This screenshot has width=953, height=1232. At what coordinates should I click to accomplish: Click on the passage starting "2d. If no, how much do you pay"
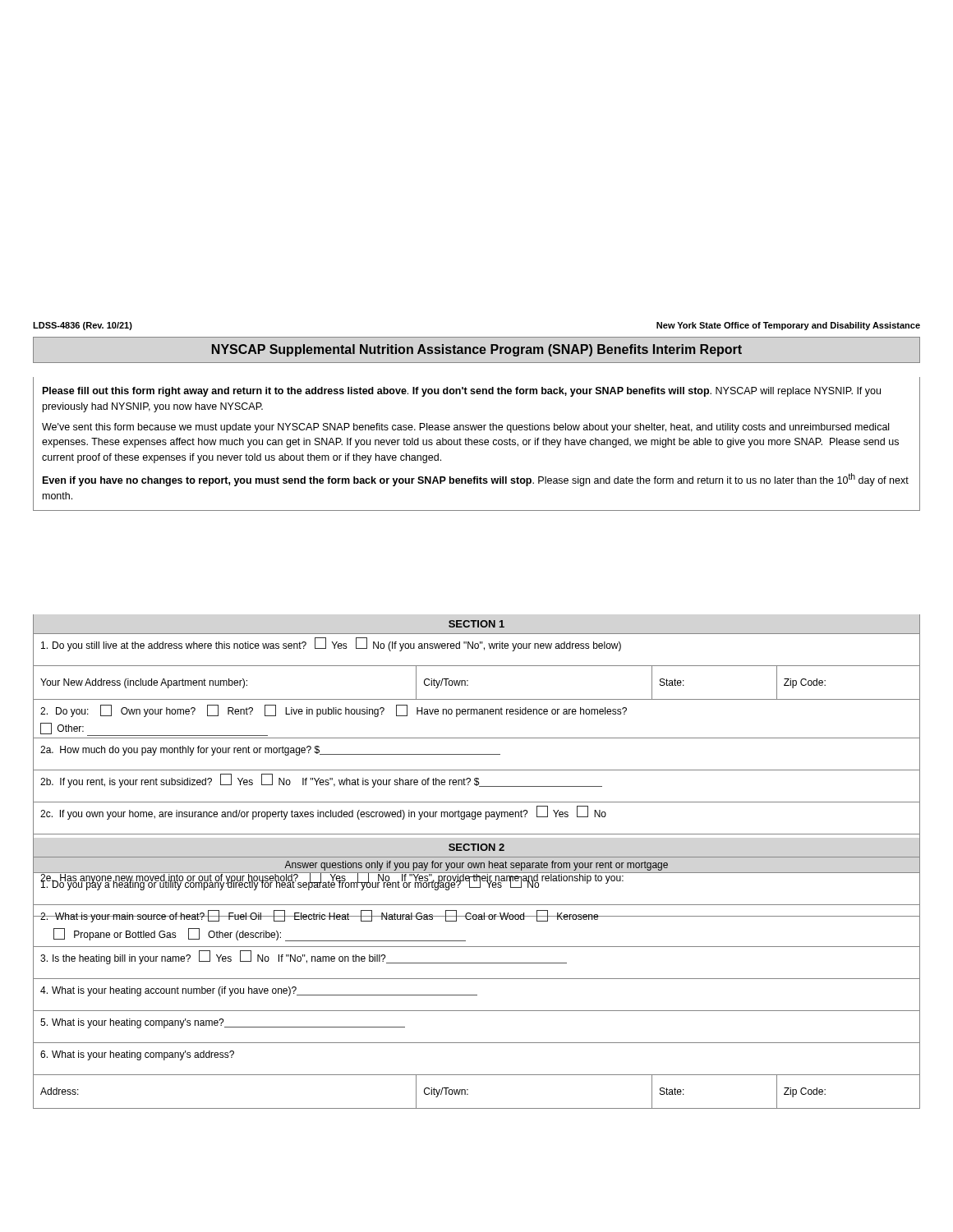pyautogui.click(x=392, y=845)
